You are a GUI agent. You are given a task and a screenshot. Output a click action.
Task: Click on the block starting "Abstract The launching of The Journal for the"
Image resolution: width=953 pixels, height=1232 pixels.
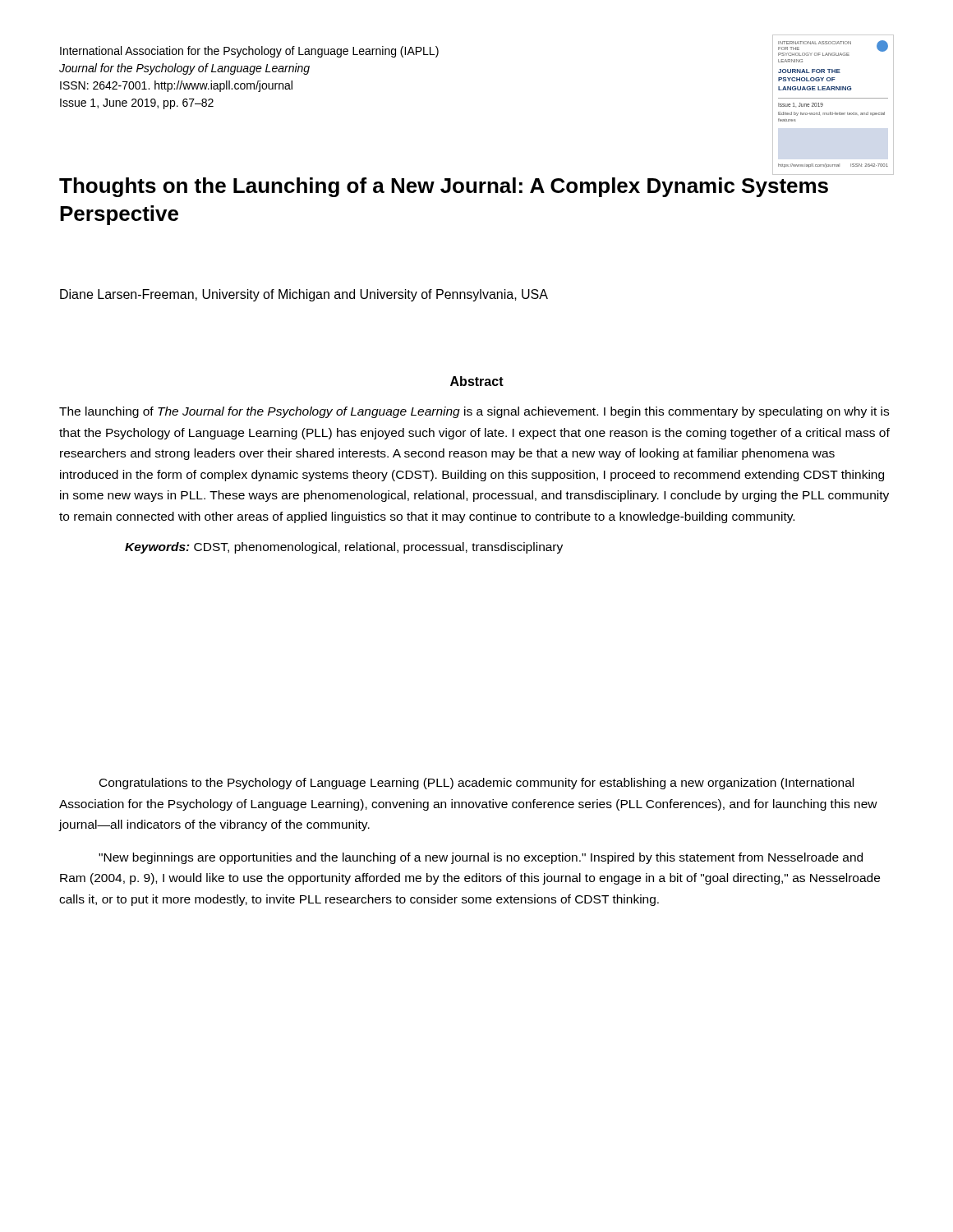coord(476,466)
